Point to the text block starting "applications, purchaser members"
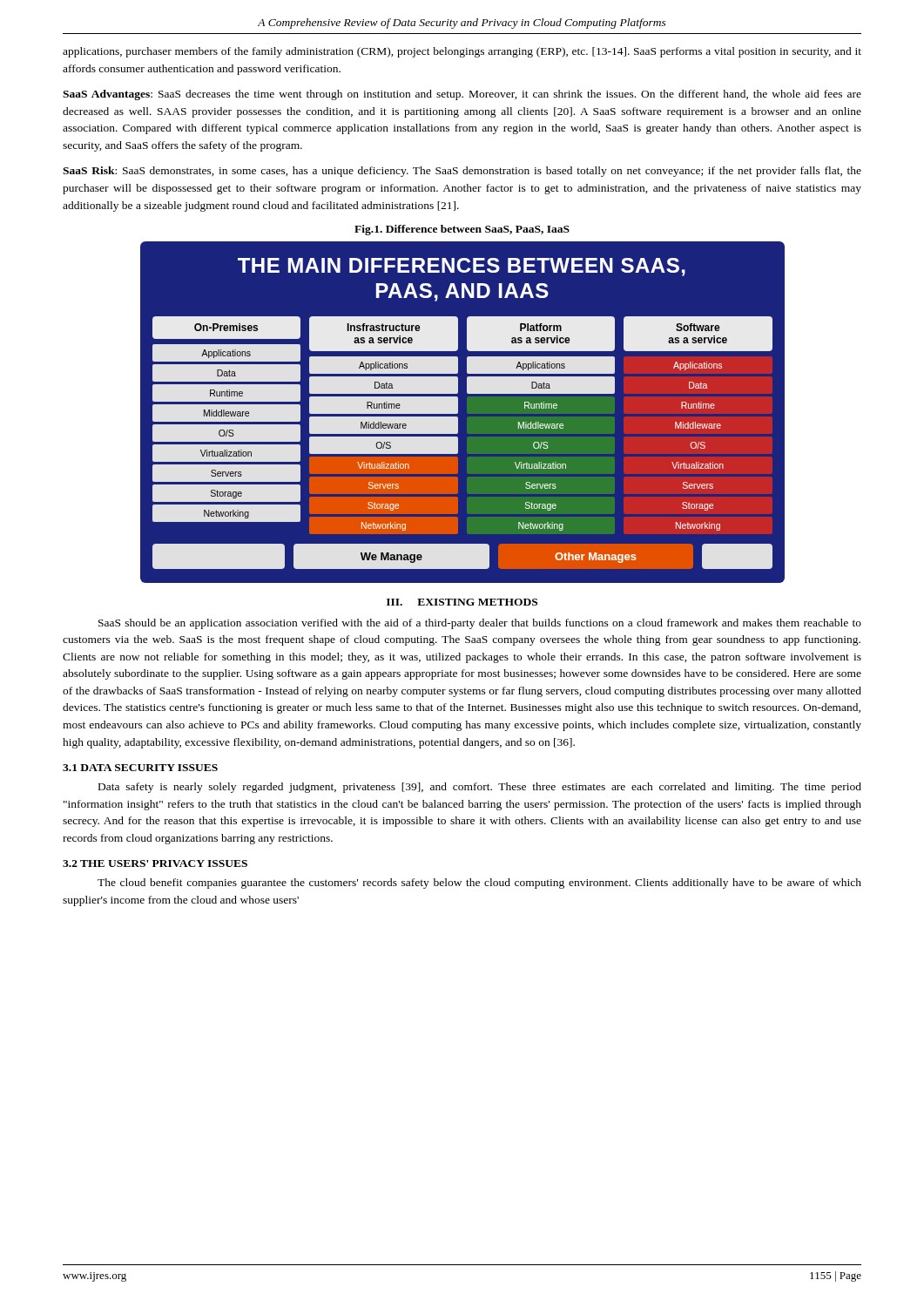This screenshot has width=924, height=1307. [x=462, y=59]
